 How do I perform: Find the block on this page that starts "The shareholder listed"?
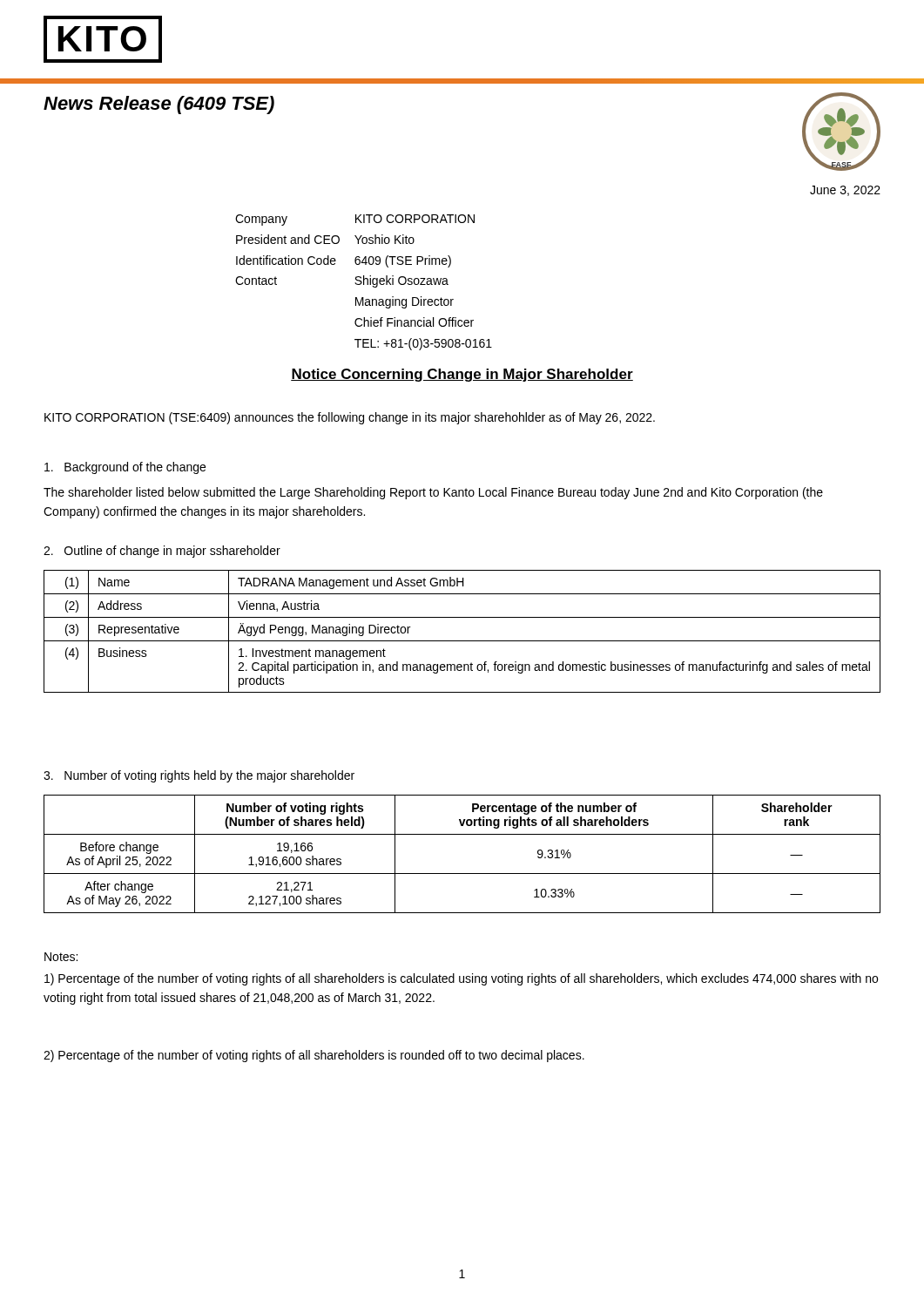click(x=433, y=502)
